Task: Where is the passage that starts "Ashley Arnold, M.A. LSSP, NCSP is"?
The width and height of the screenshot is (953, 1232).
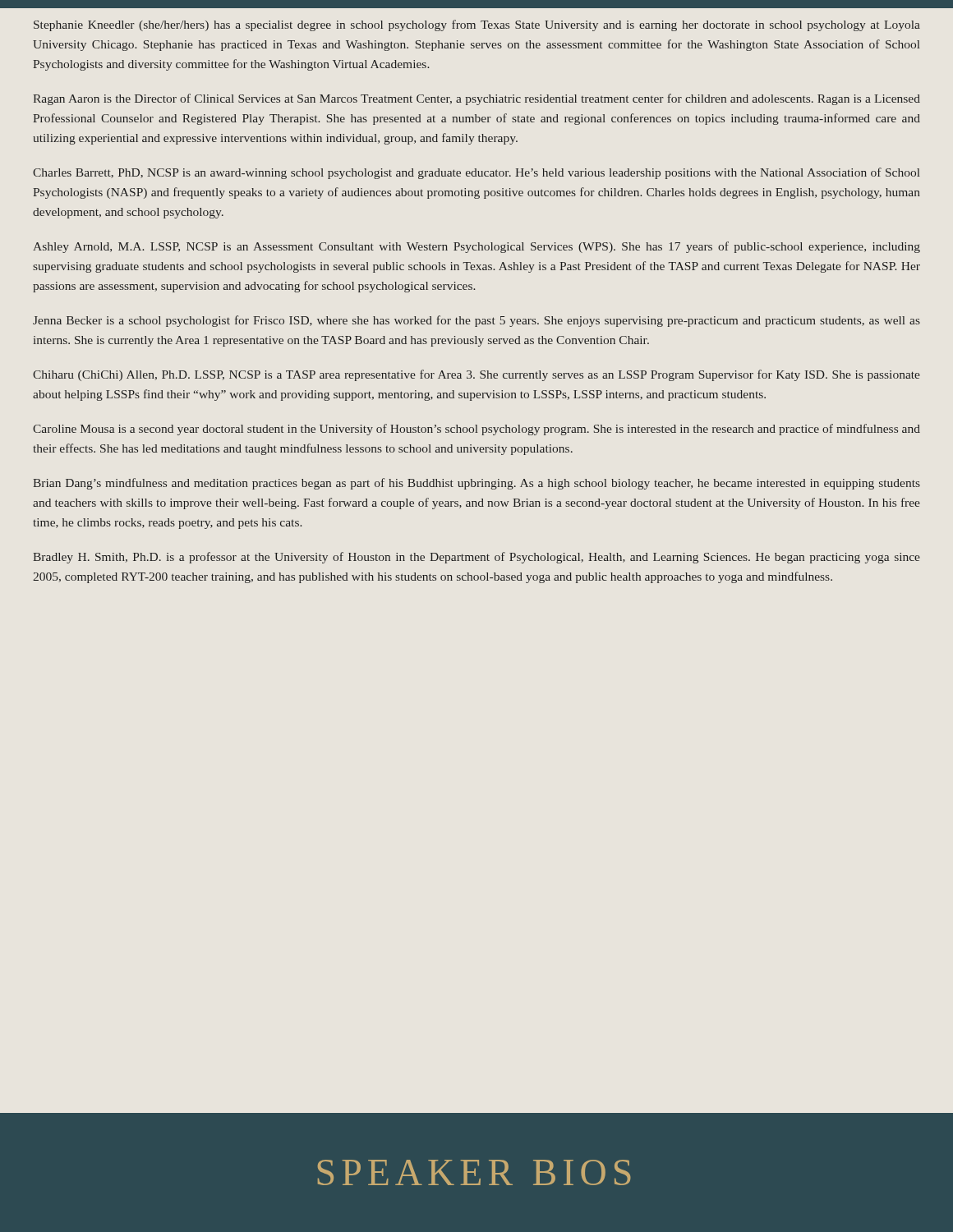Action: click(x=476, y=266)
